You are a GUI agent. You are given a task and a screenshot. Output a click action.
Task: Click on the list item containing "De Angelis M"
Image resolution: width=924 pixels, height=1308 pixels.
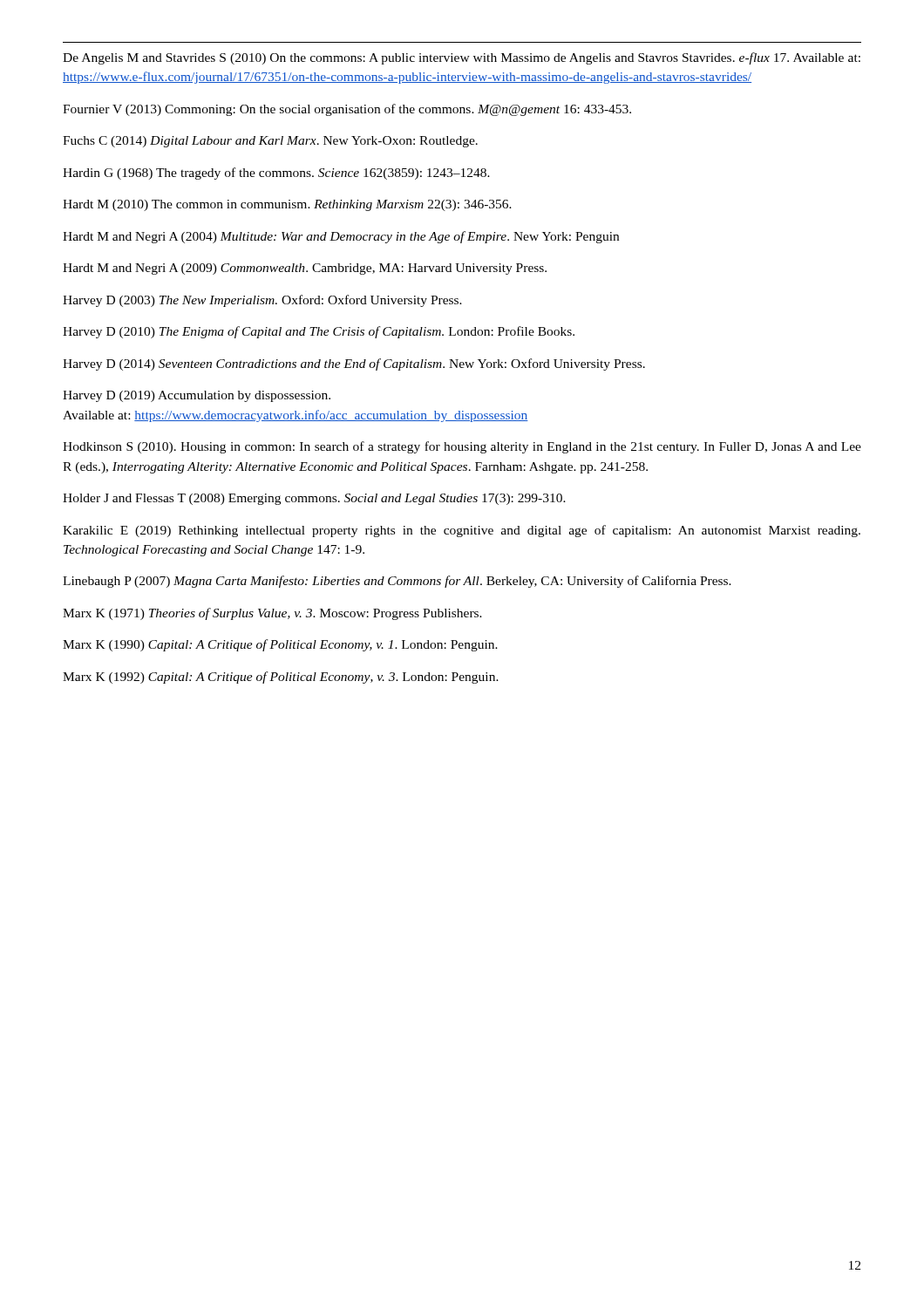(x=462, y=67)
